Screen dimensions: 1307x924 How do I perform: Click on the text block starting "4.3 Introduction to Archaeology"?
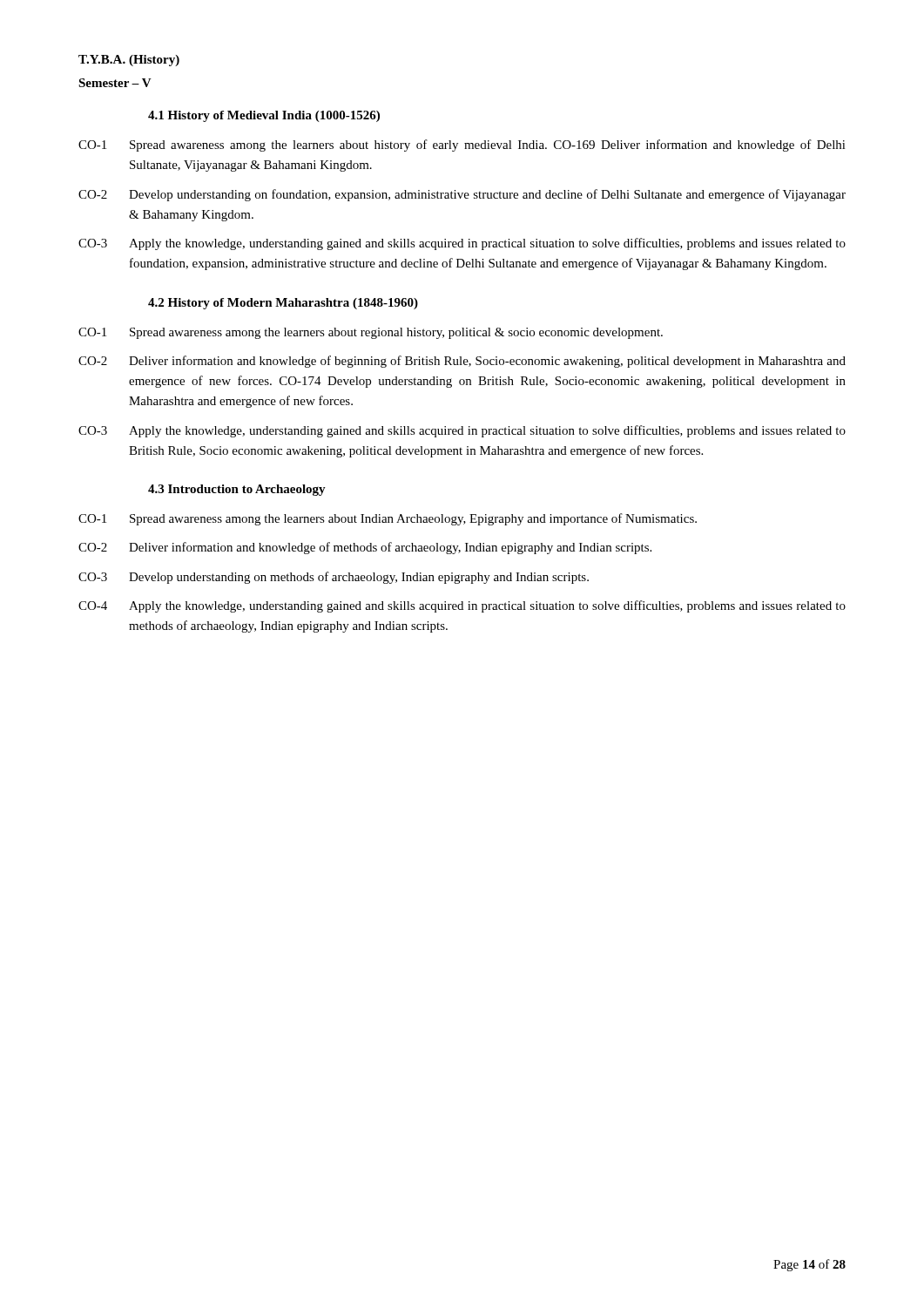click(237, 489)
